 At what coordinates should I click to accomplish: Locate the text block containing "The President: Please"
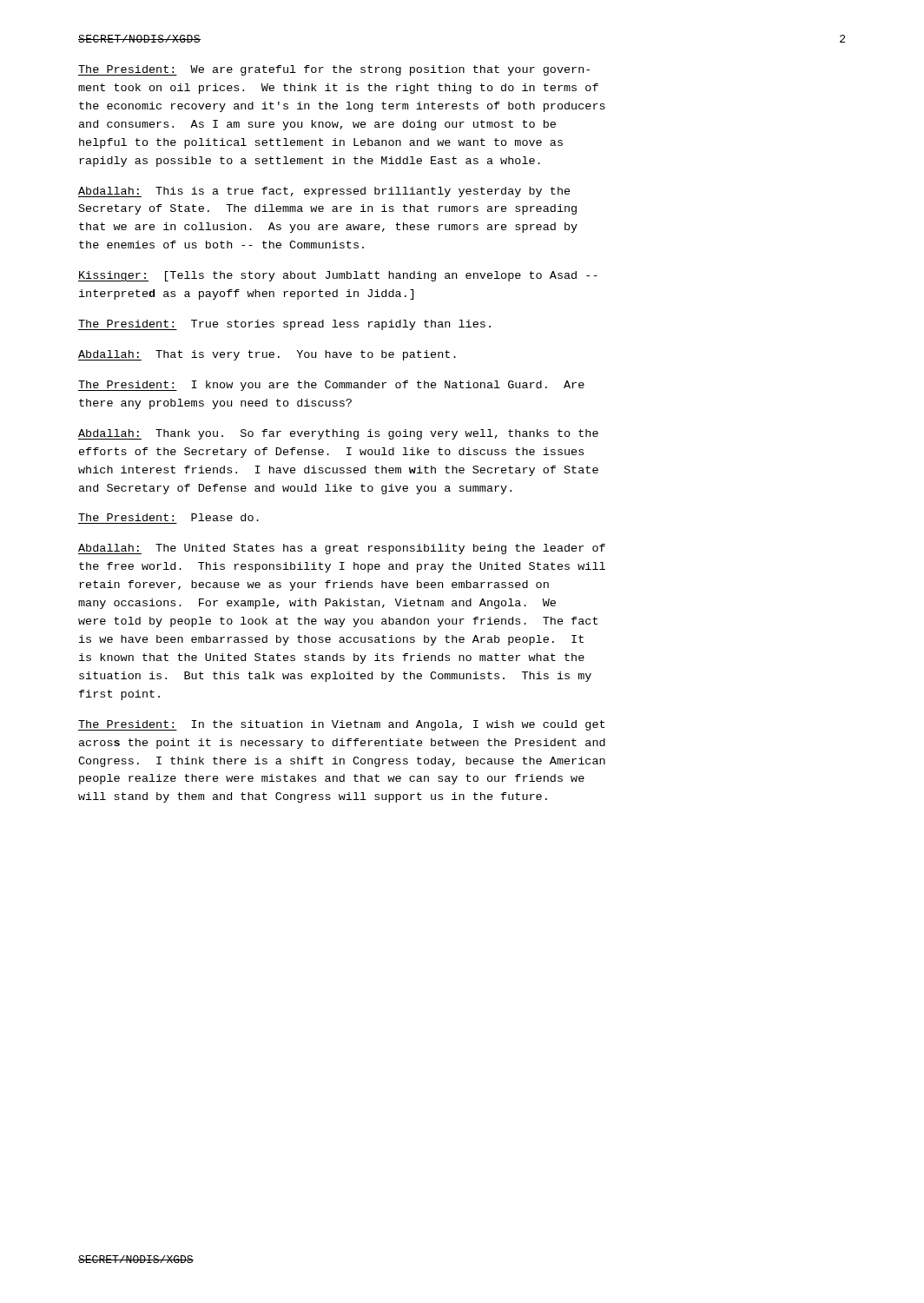170,519
